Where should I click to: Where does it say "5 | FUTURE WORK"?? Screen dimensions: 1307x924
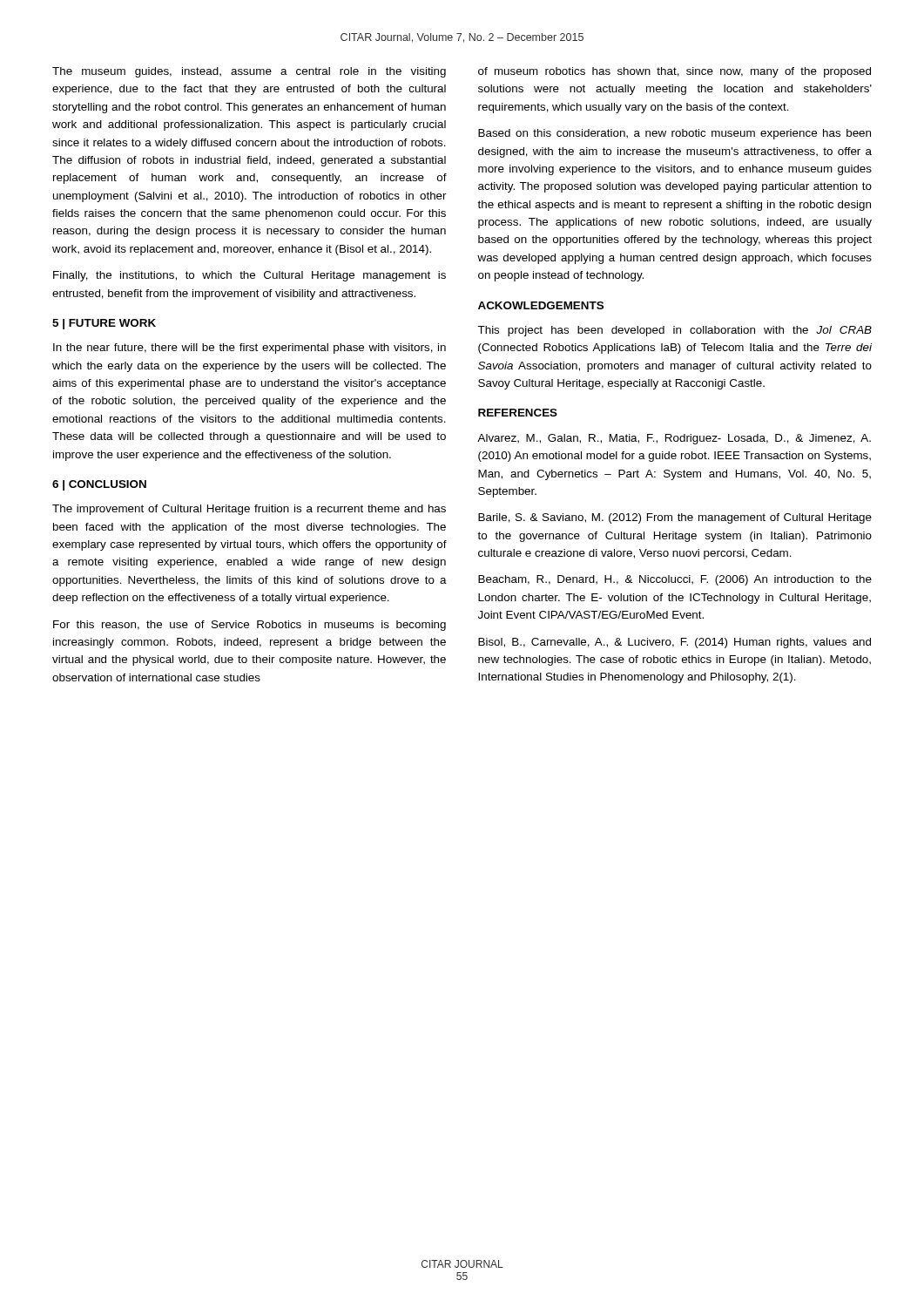coord(104,323)
